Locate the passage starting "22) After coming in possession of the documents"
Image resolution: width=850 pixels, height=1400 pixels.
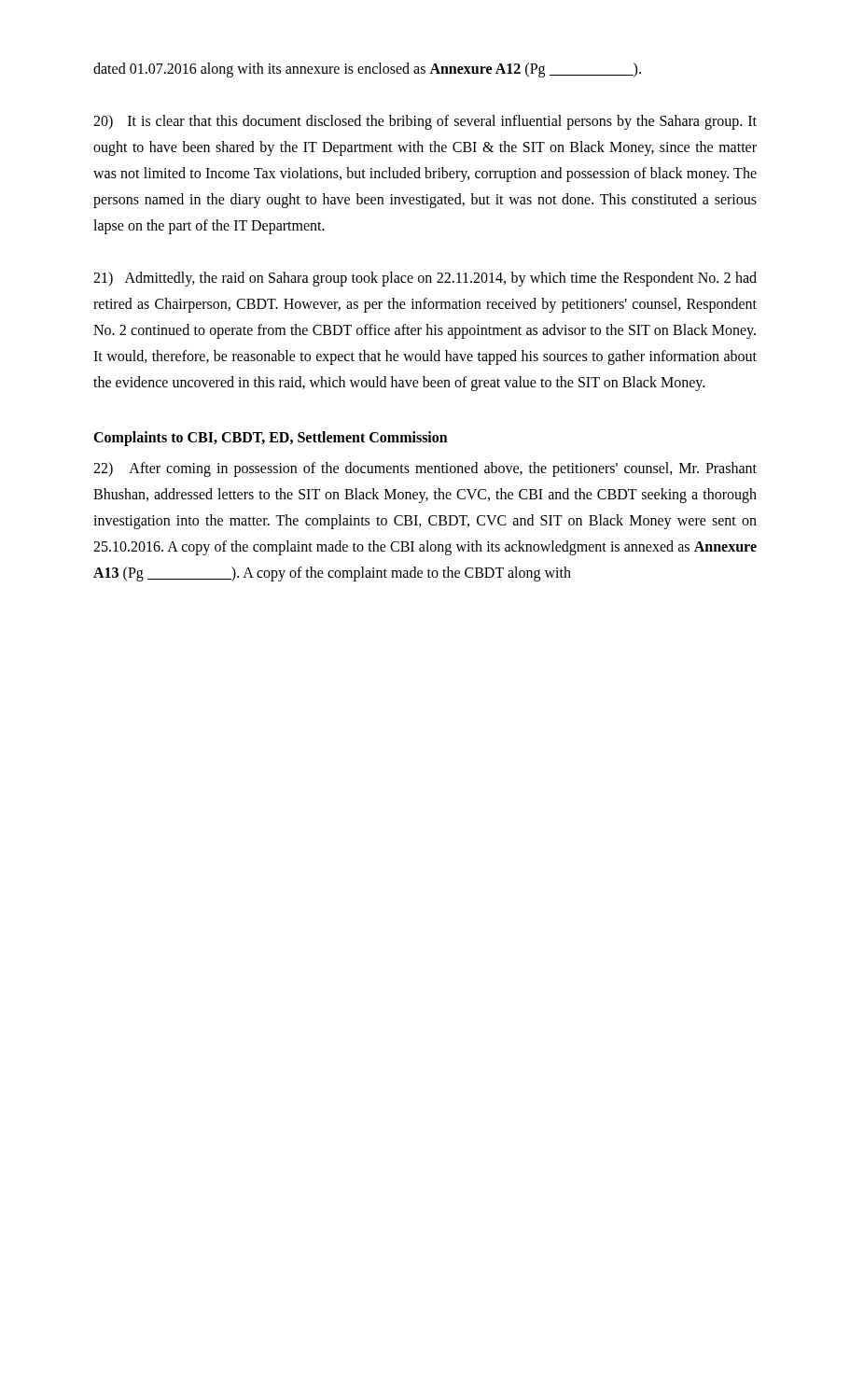coord(425,520)
